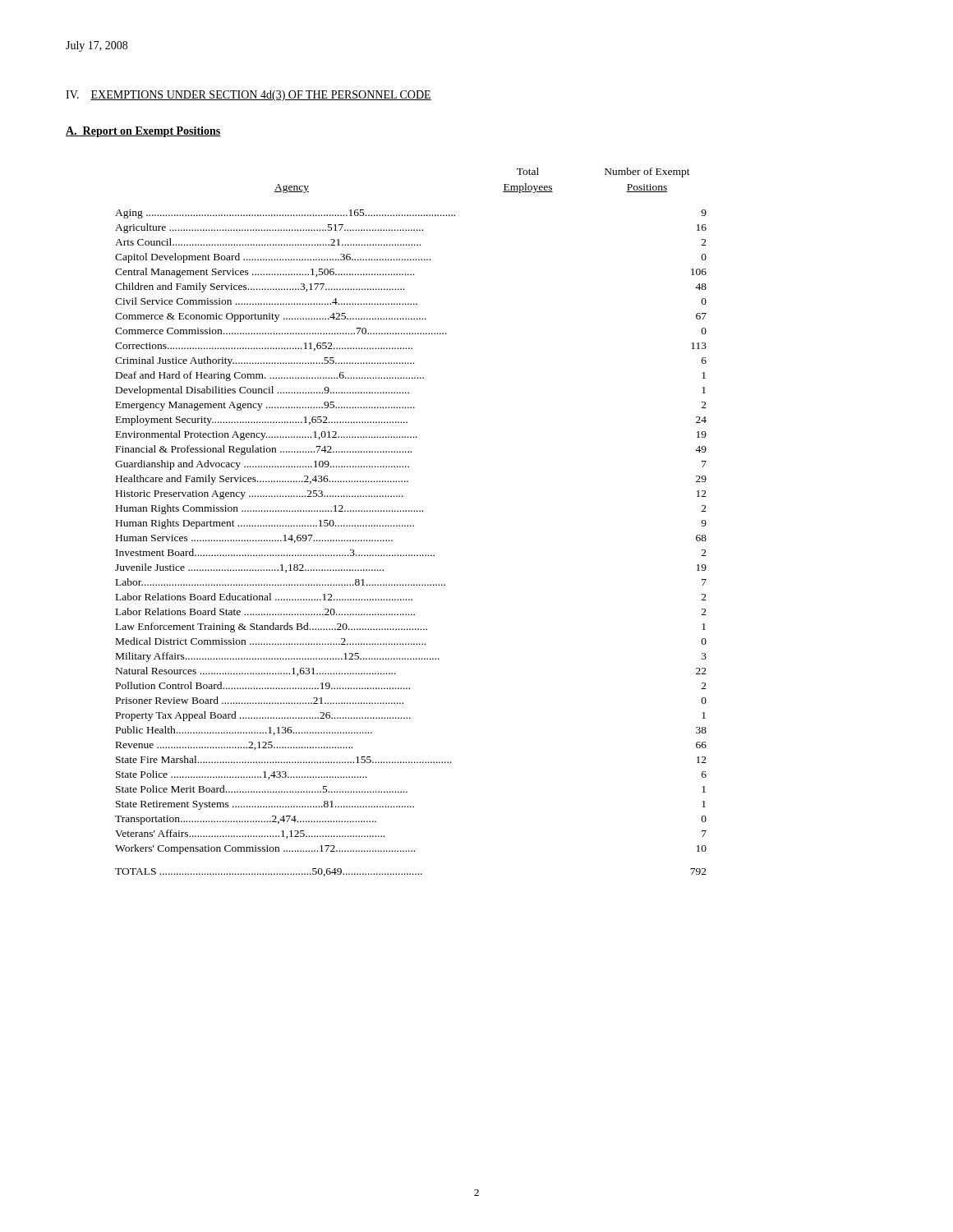Image resolution: width=953 pixels, height=1232 pixels.
Task: Locate a table
Action: pyautogui.click(x=509, y=522)
